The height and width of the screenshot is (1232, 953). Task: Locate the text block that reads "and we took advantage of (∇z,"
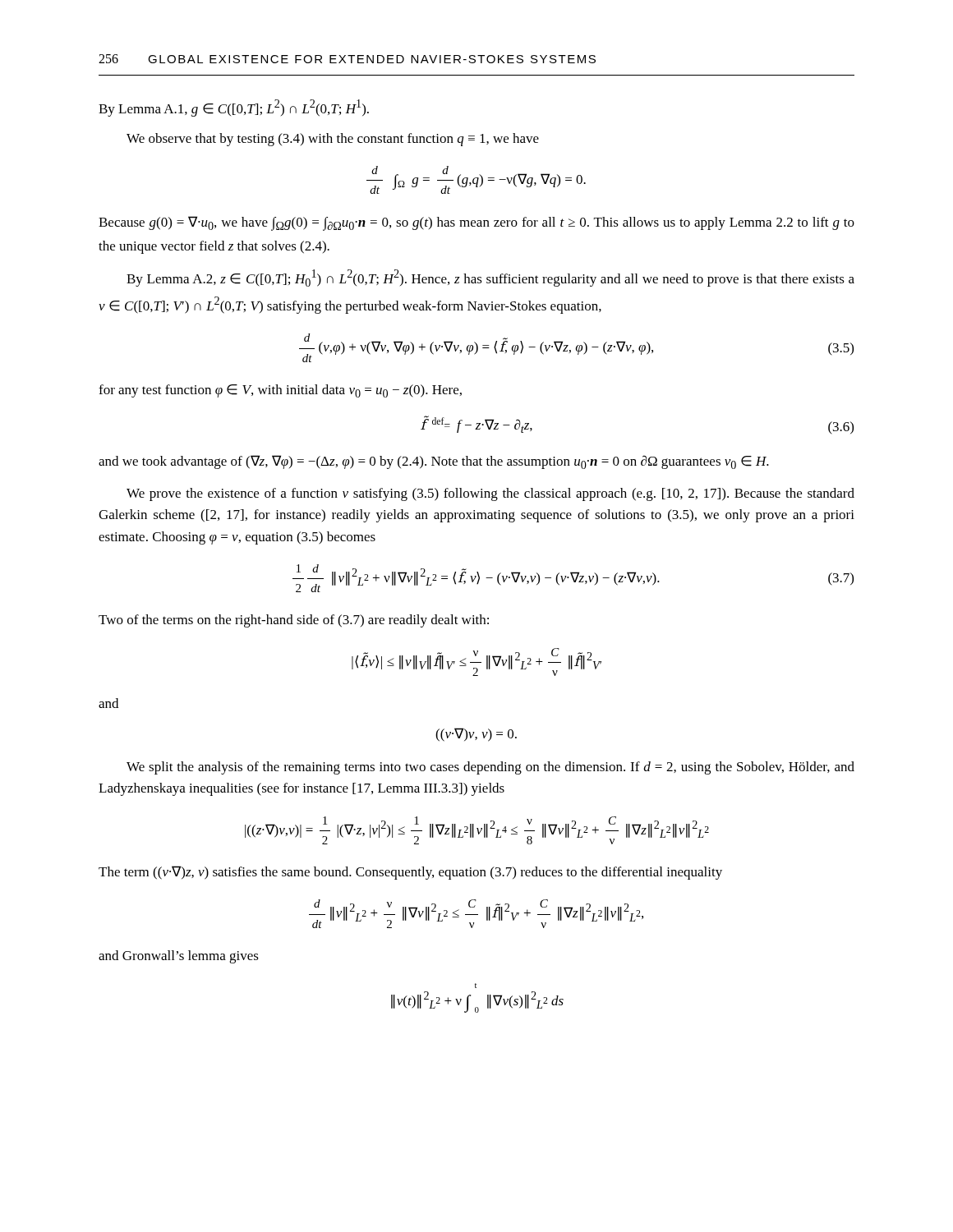click(434, 462)
